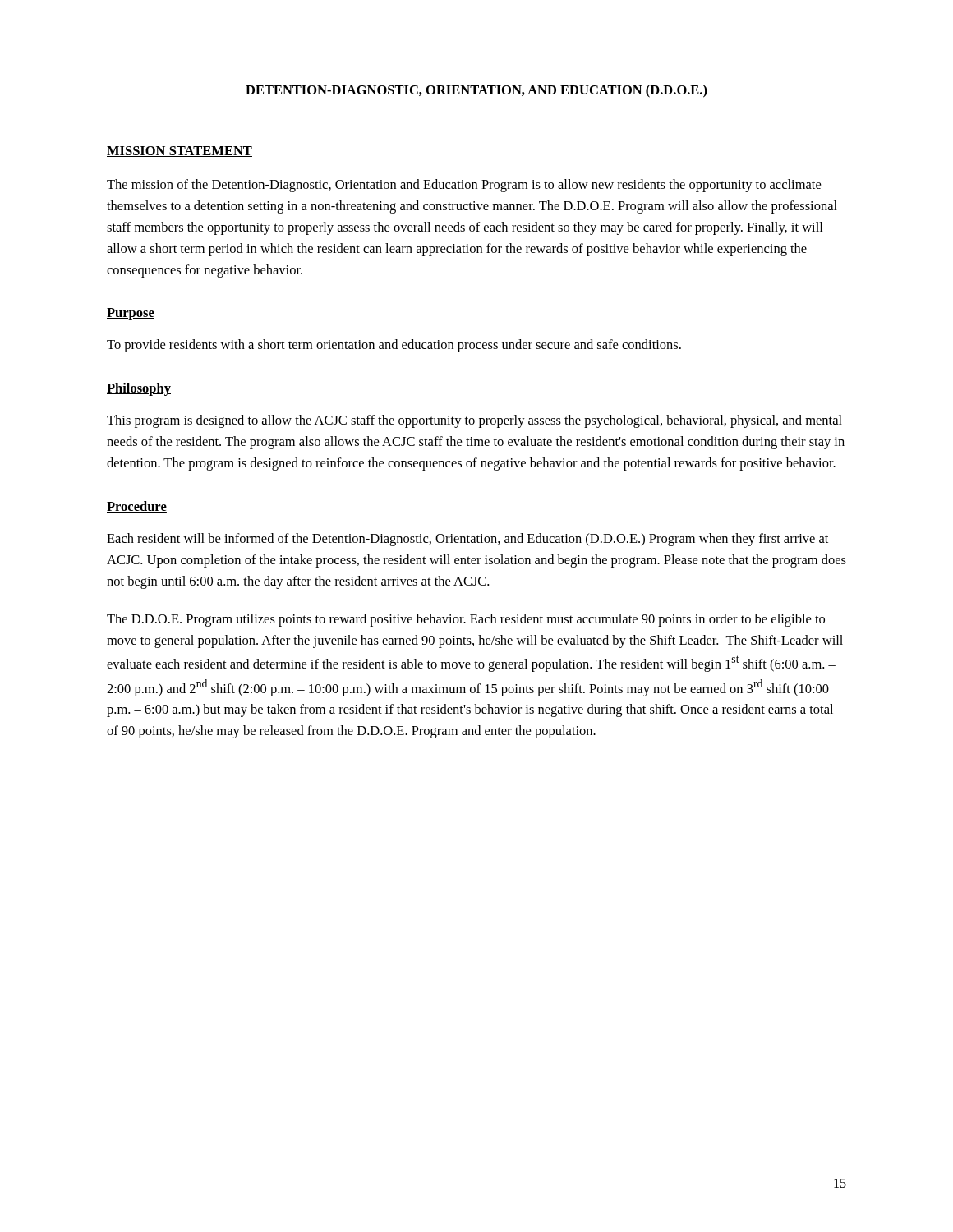Click the passage that begins "The mission of"

click(472, 227)
